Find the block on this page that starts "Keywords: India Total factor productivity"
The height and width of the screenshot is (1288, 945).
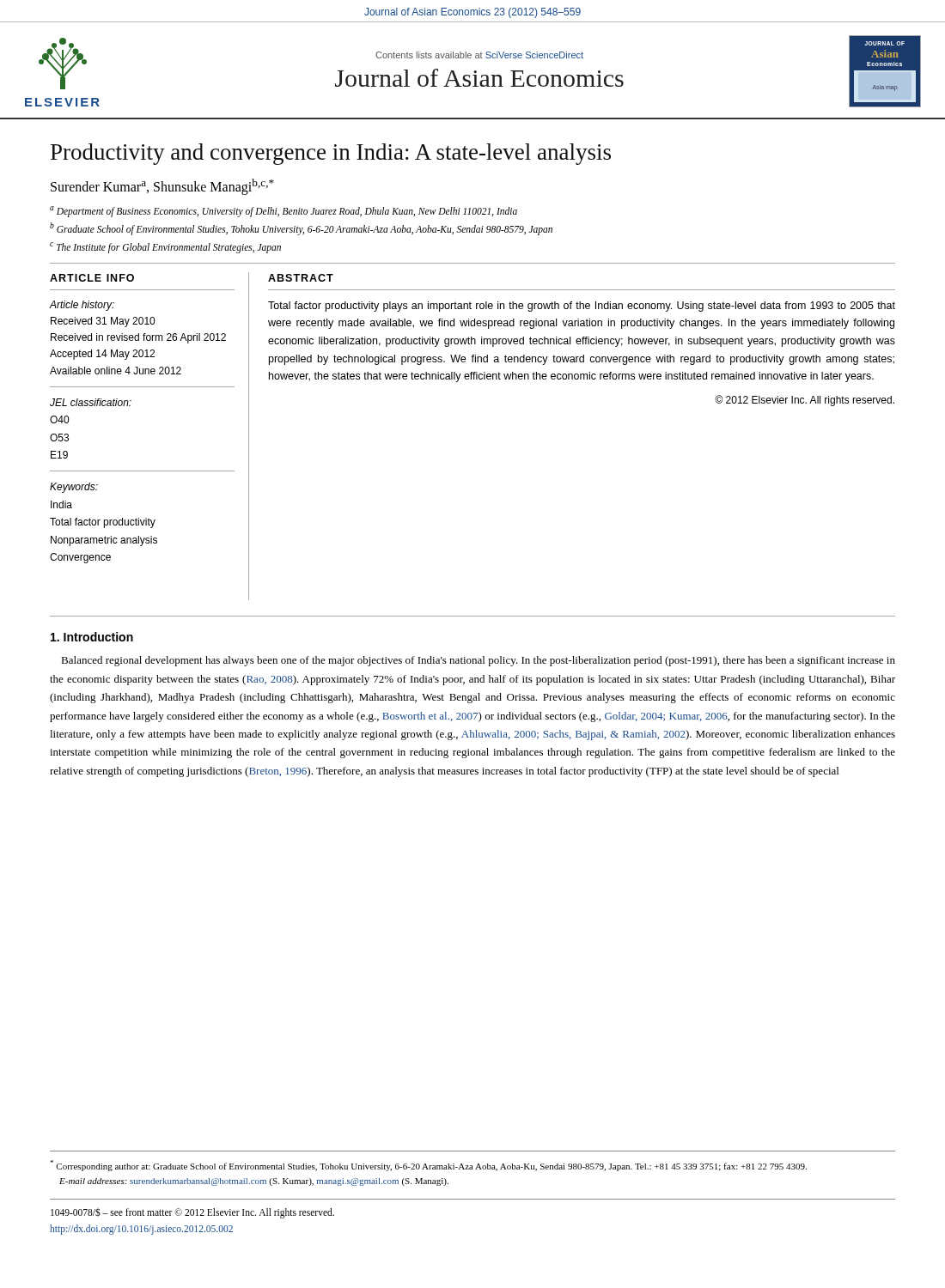(x=104, y=522)
